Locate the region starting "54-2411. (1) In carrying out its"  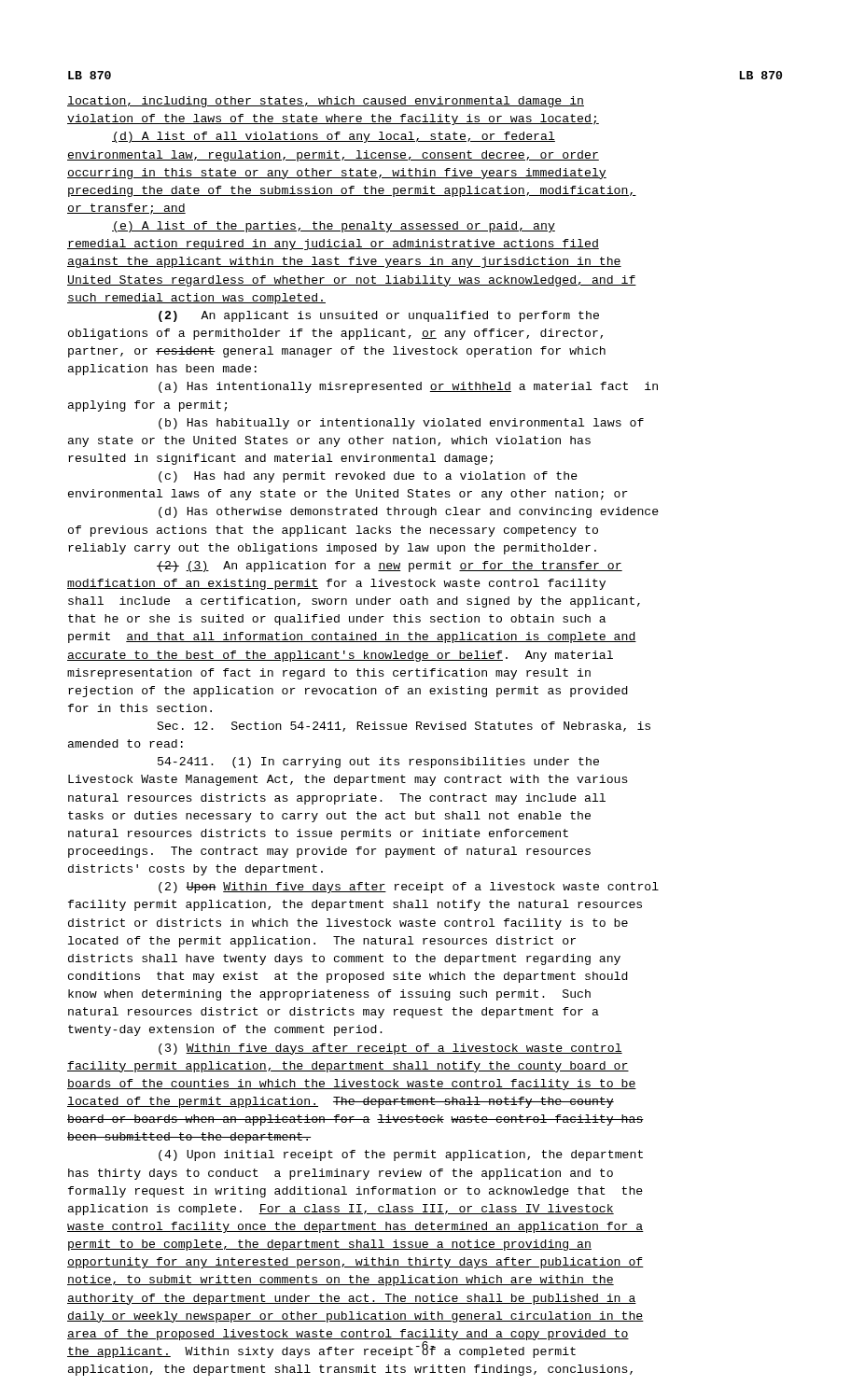[425, 816]
